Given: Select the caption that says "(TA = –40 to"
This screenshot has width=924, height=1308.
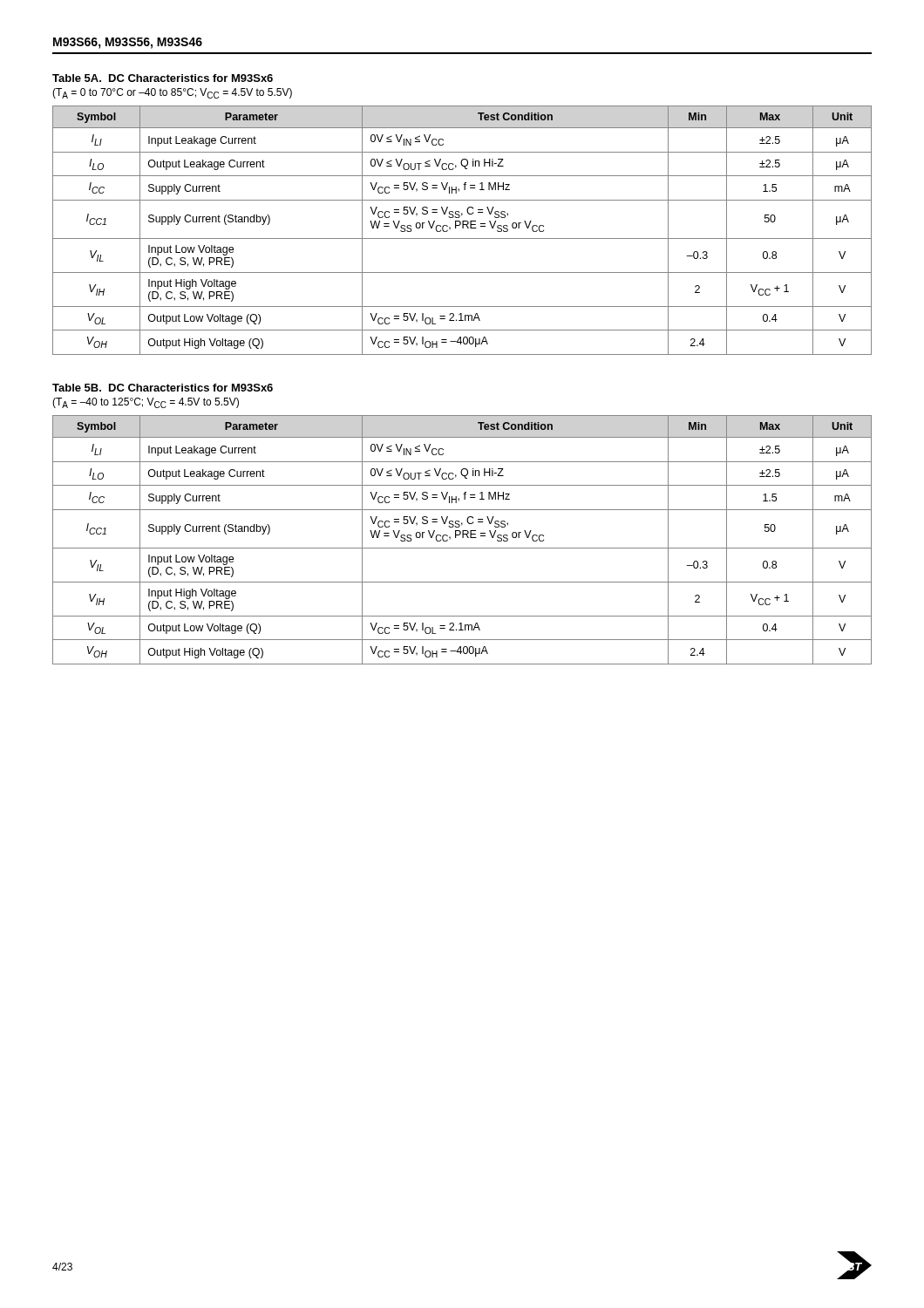Looking at the screenshot, I should click(x=146, y=403).
